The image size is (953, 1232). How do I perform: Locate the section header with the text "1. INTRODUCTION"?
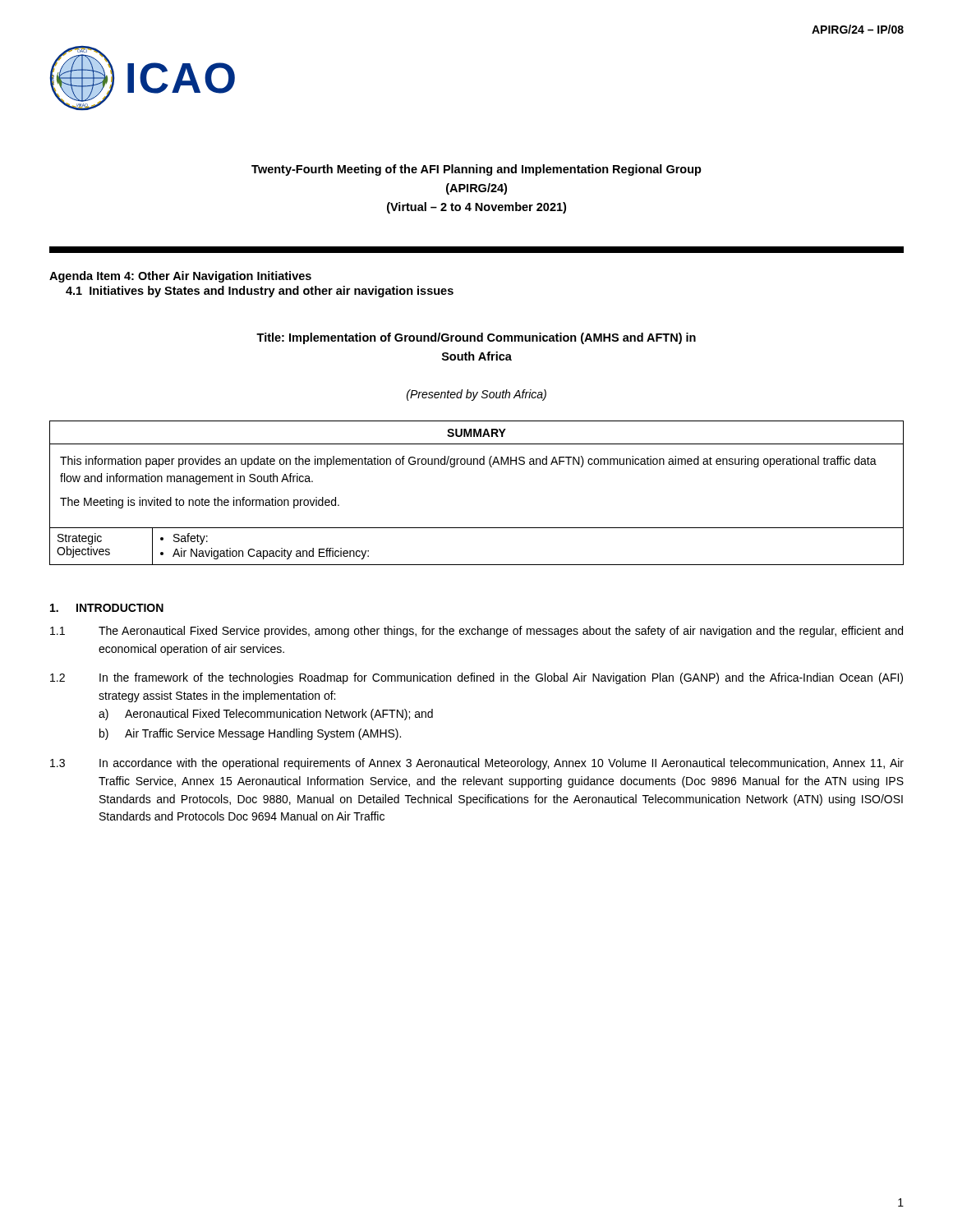click(x=106, y=608)
